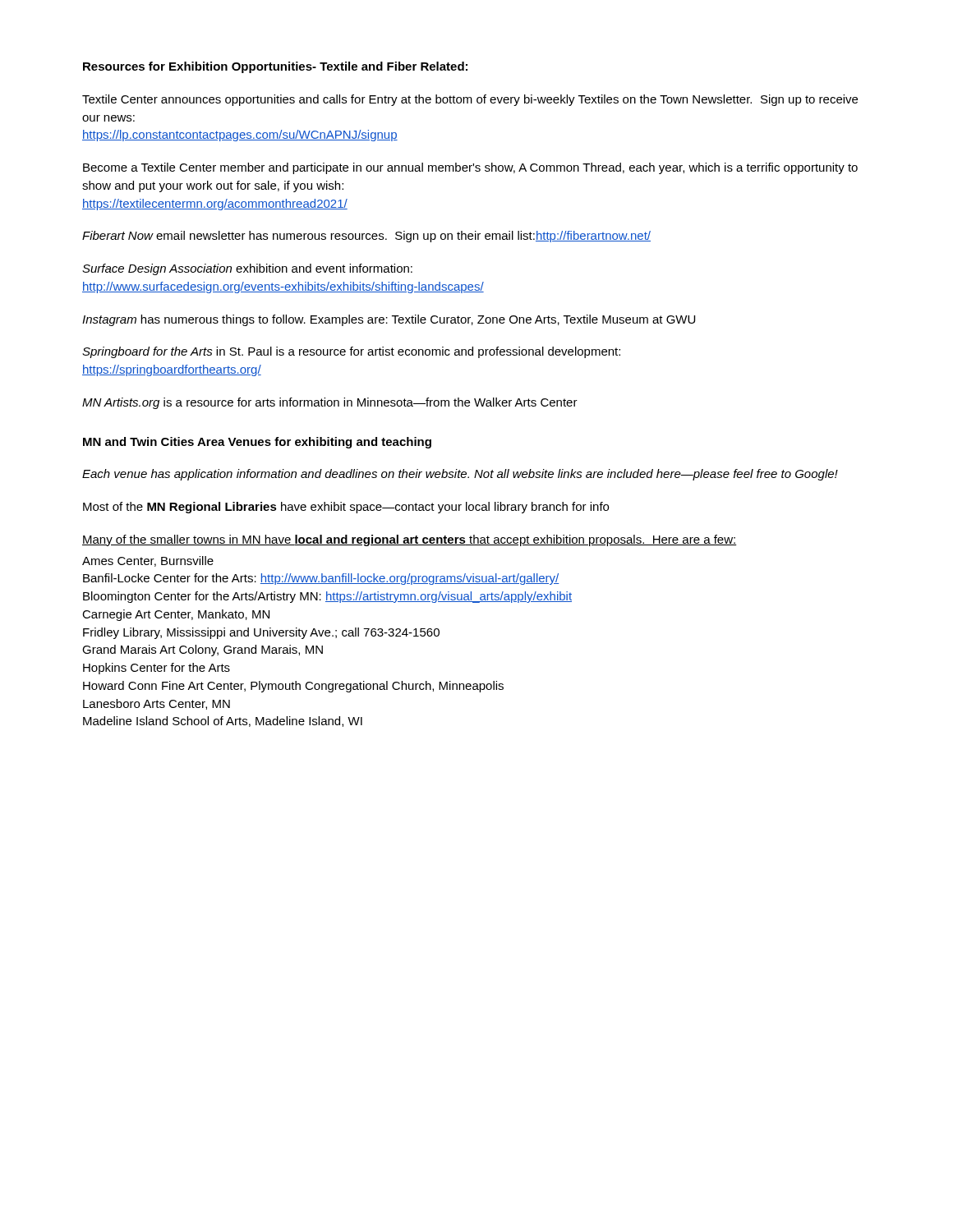Click where it says "Resources for Exhibition Opportunities- Textile and Fiber Related:"
Image resolution: width=953 pixels, height=1232 pixels.
[275, 66]
